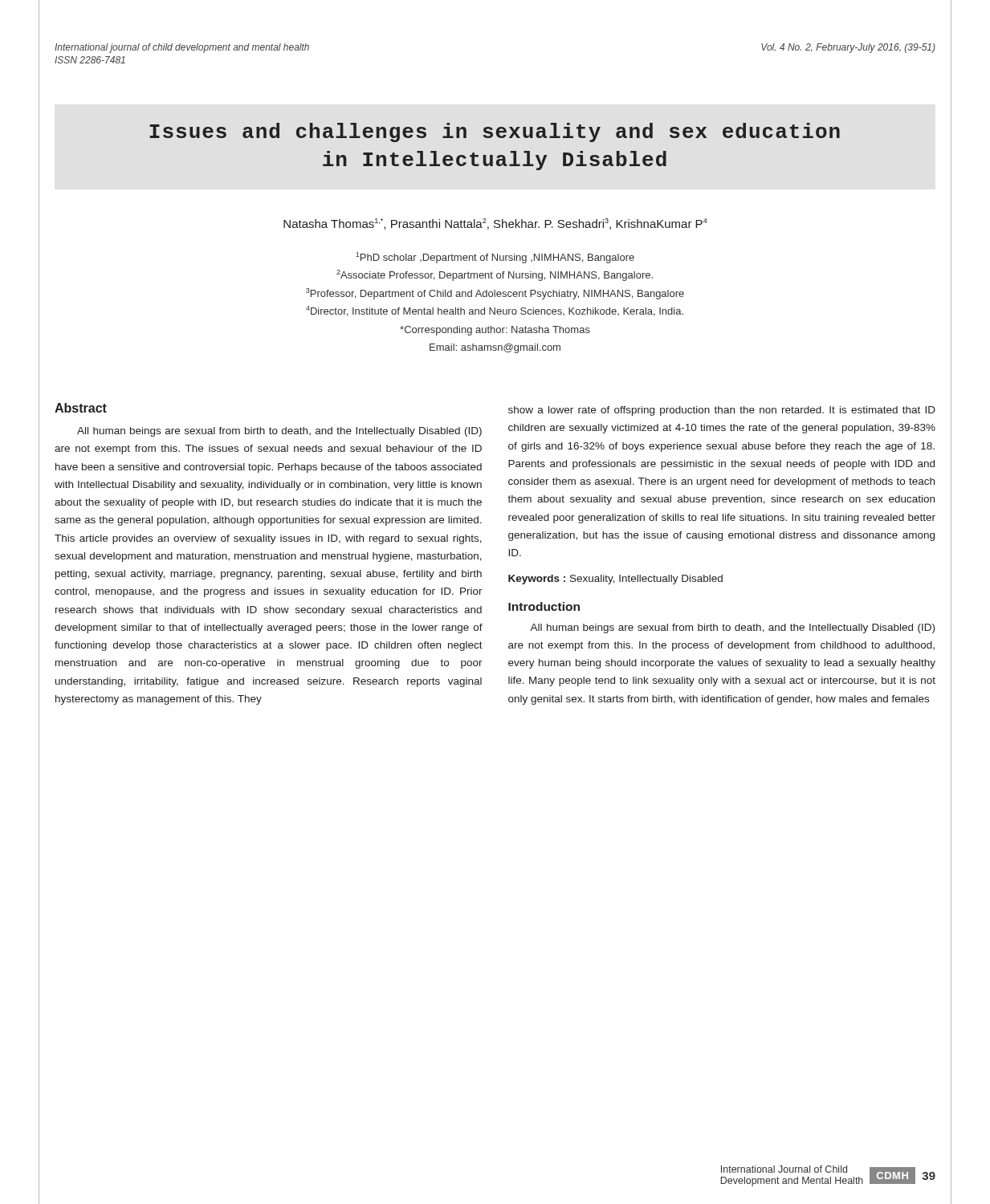Select the region starting "Keywords : Sexuality, Intellectually"
The height and width of the screenshot is (1204, 990).
(722, 579)
